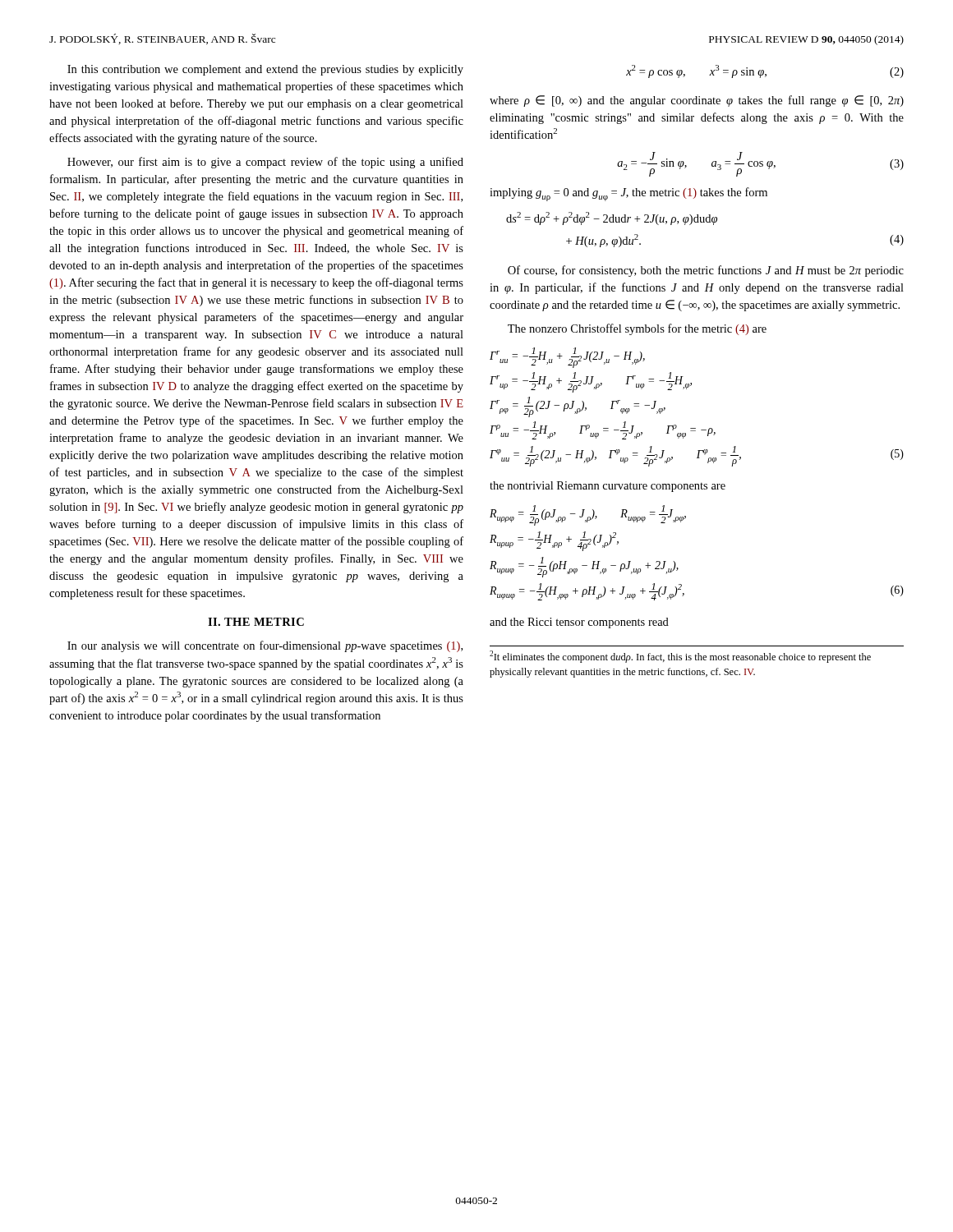The image size is (953, 1232).
Task: Click on the text block starting "ds2 = dρ2 + ρ2dφ2 − 2dudr +"
Action: (x=705, y=230)
